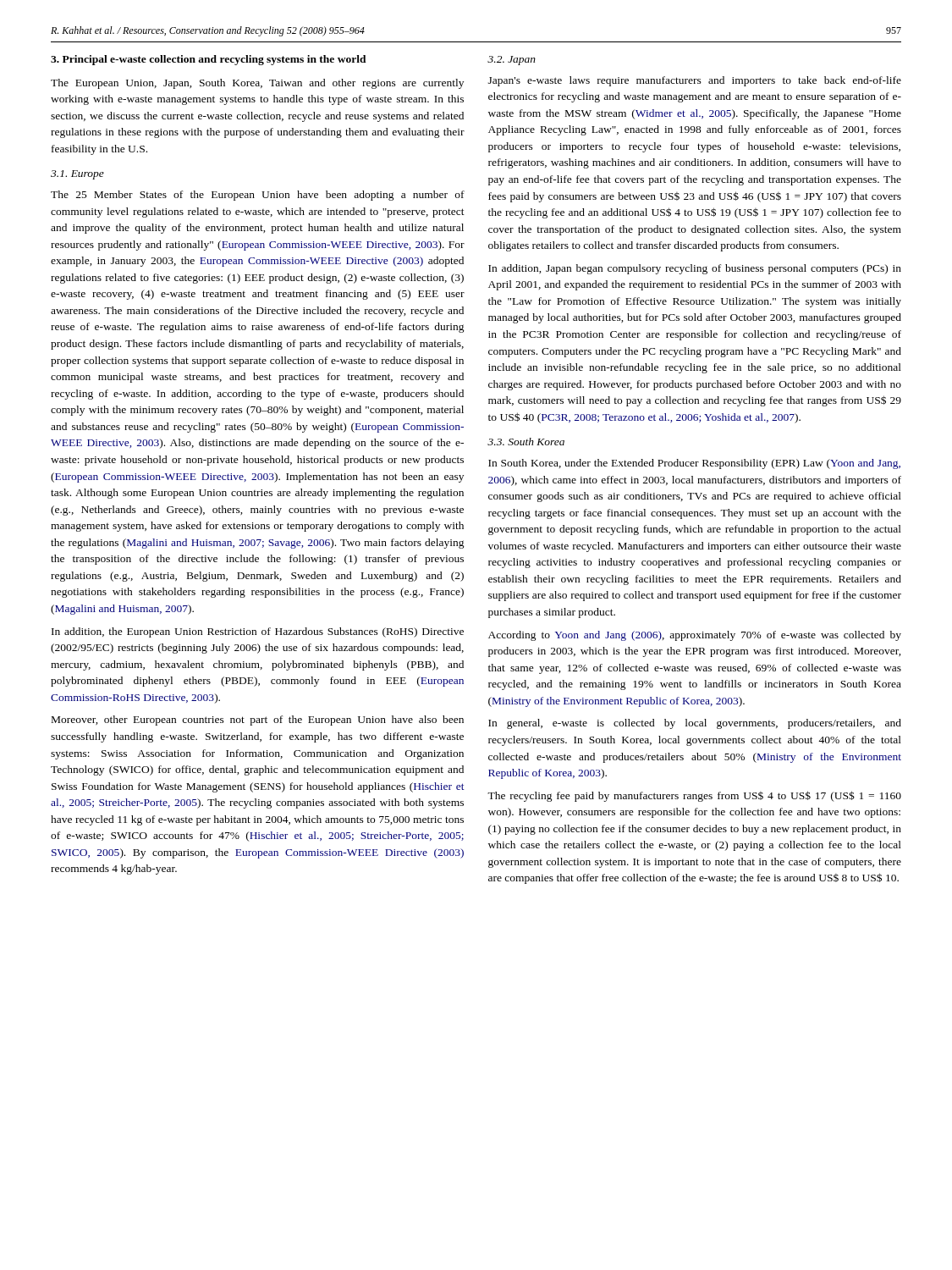Point to the block starting "Japan's e-waste laws require manufacturers and"

(x=695, y=162)
